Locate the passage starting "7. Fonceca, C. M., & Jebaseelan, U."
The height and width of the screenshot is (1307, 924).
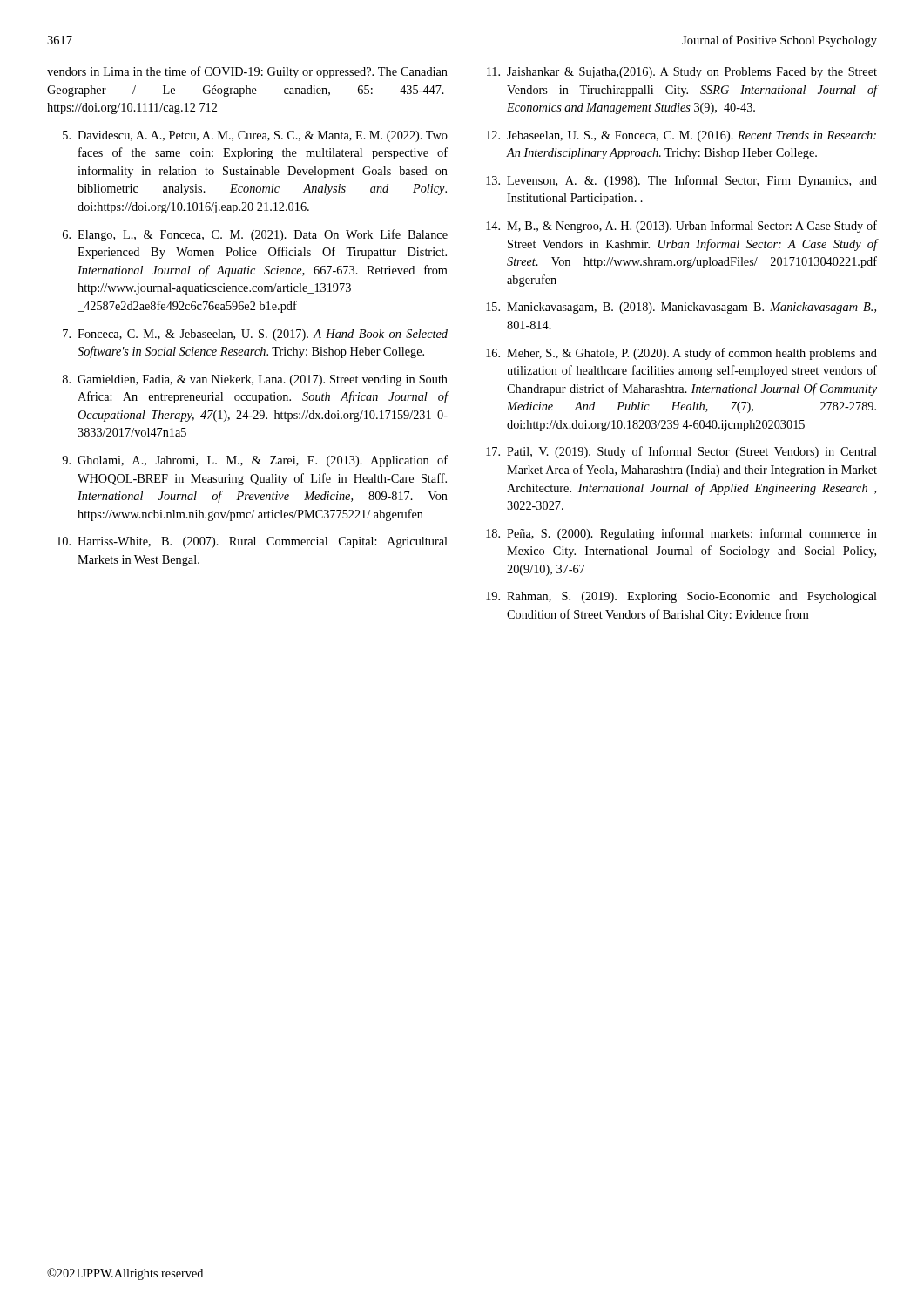(247, 342)
